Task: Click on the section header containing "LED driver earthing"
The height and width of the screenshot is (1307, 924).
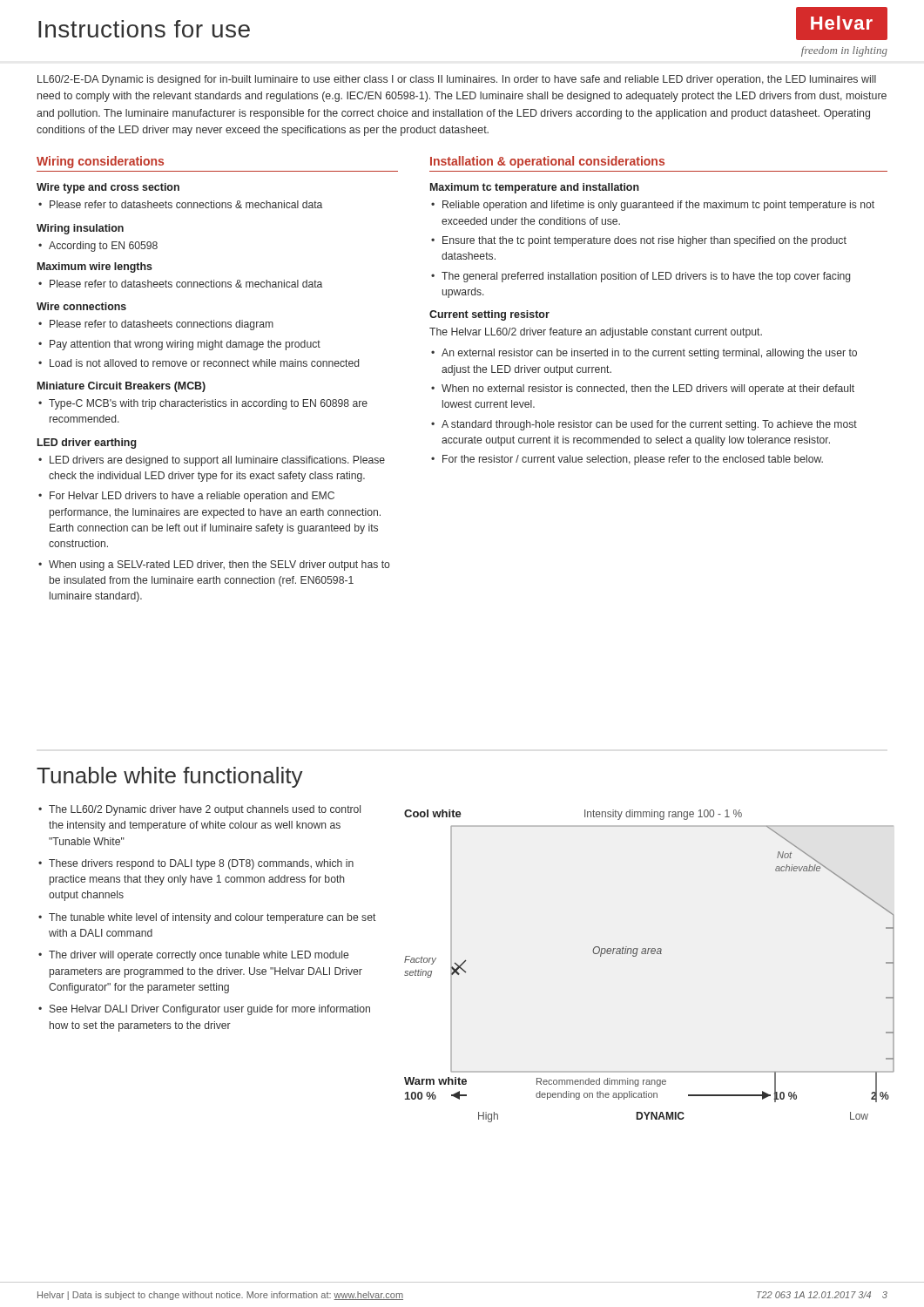Action: coord(87,442)
